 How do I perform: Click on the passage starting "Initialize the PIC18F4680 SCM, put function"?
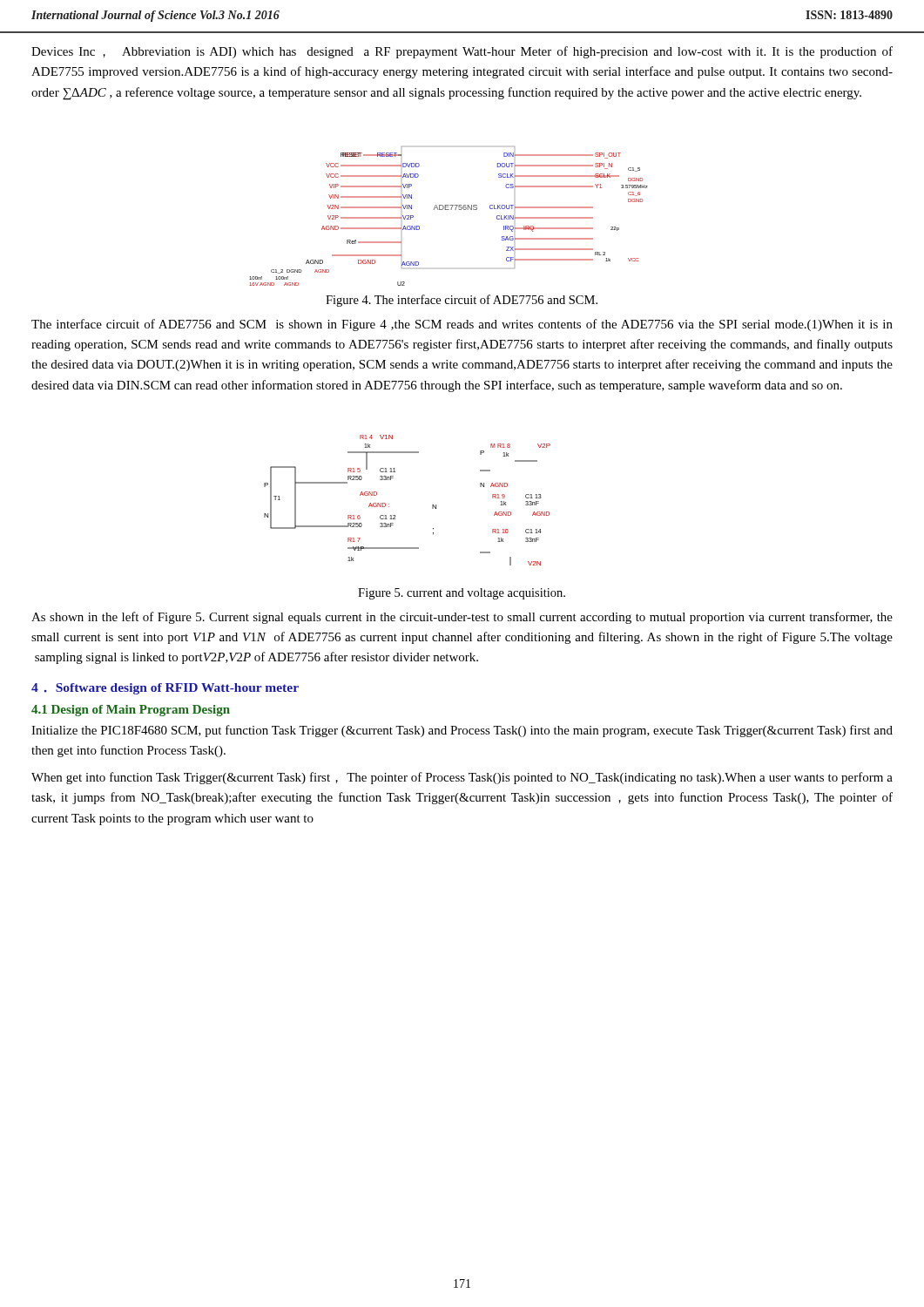click(462, 740)
